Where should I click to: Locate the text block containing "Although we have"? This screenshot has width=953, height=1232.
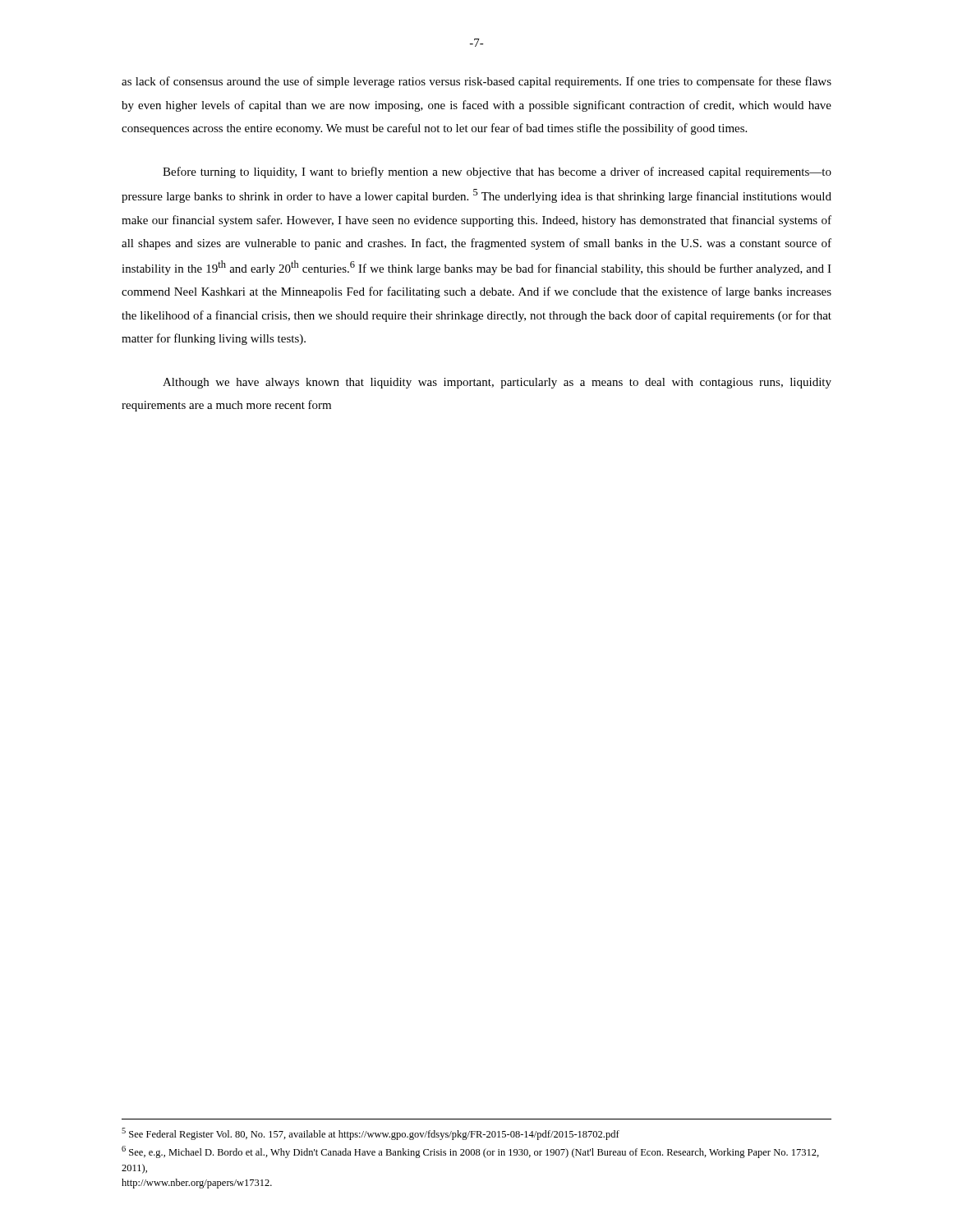tap(476, 393)
